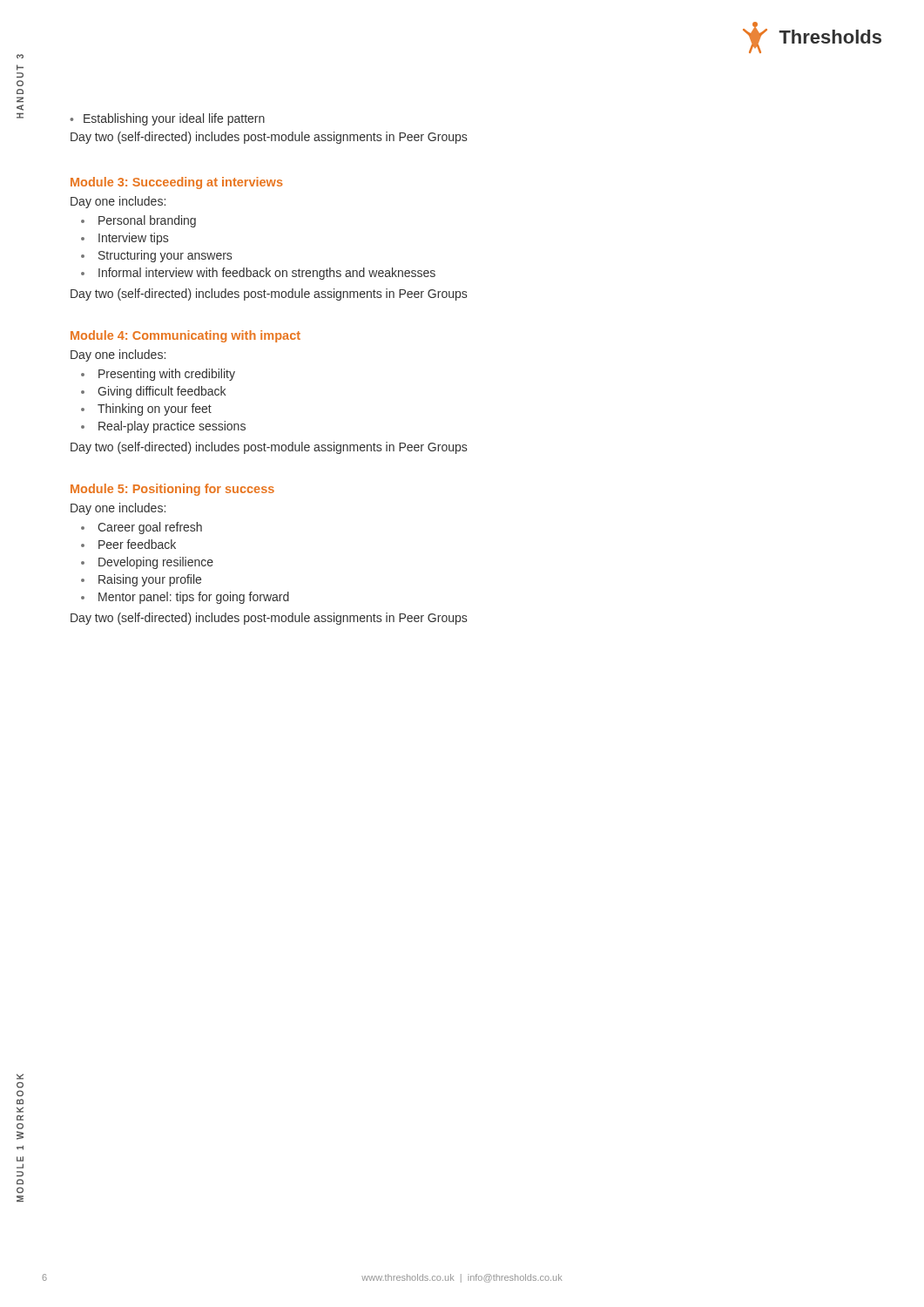Select the region starting "Giving difficult feedback"
924x1307 pixels.
162,391
